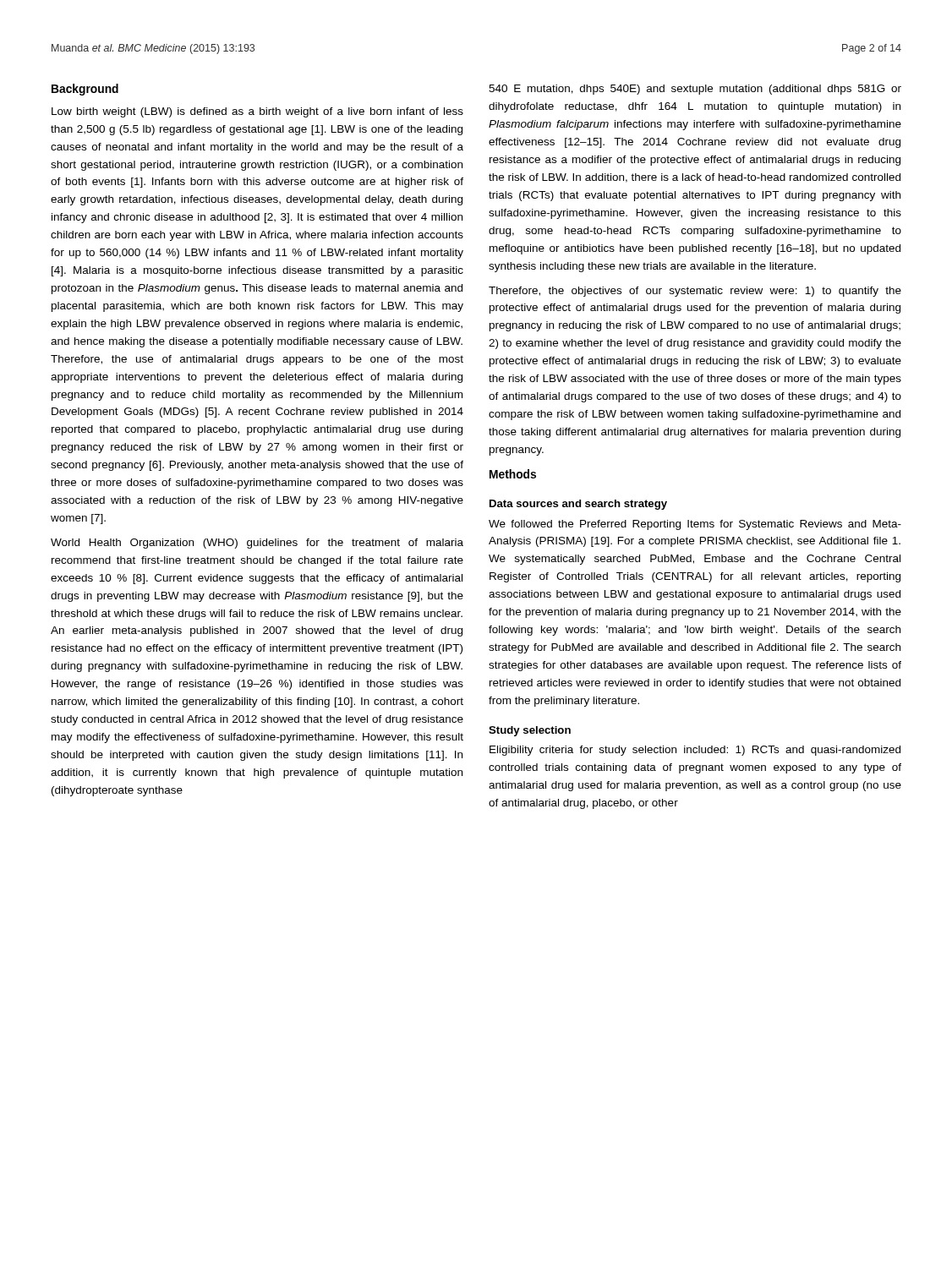This screenshot has width=952, height=1268.
Task: Point to the block beginning "We followed the Preferred Reporting Items for"
Action: [x=695, y=612]
